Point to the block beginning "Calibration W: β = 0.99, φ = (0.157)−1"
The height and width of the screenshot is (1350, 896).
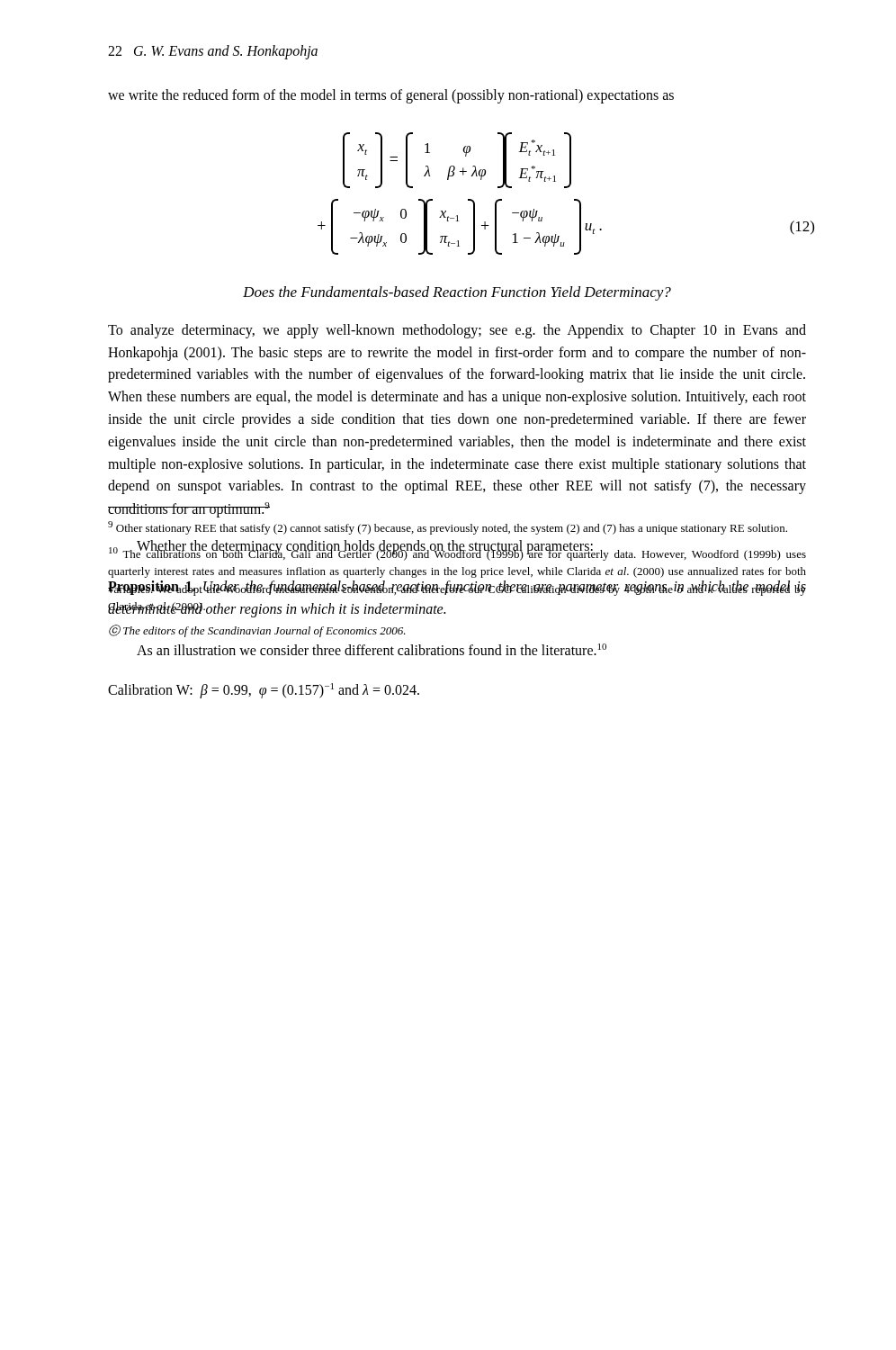coord(264,689)
